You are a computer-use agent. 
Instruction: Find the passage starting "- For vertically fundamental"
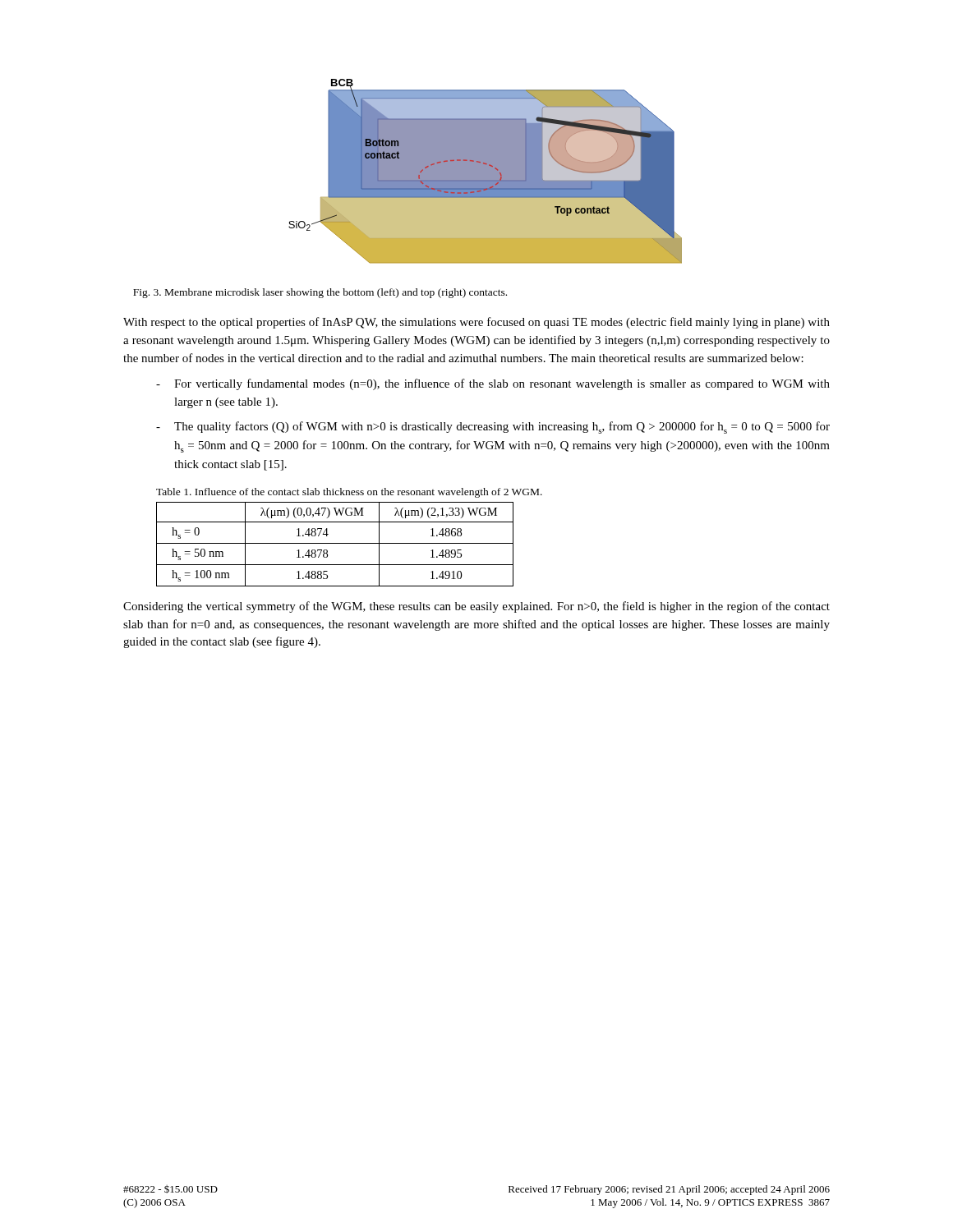click(493, 393)
